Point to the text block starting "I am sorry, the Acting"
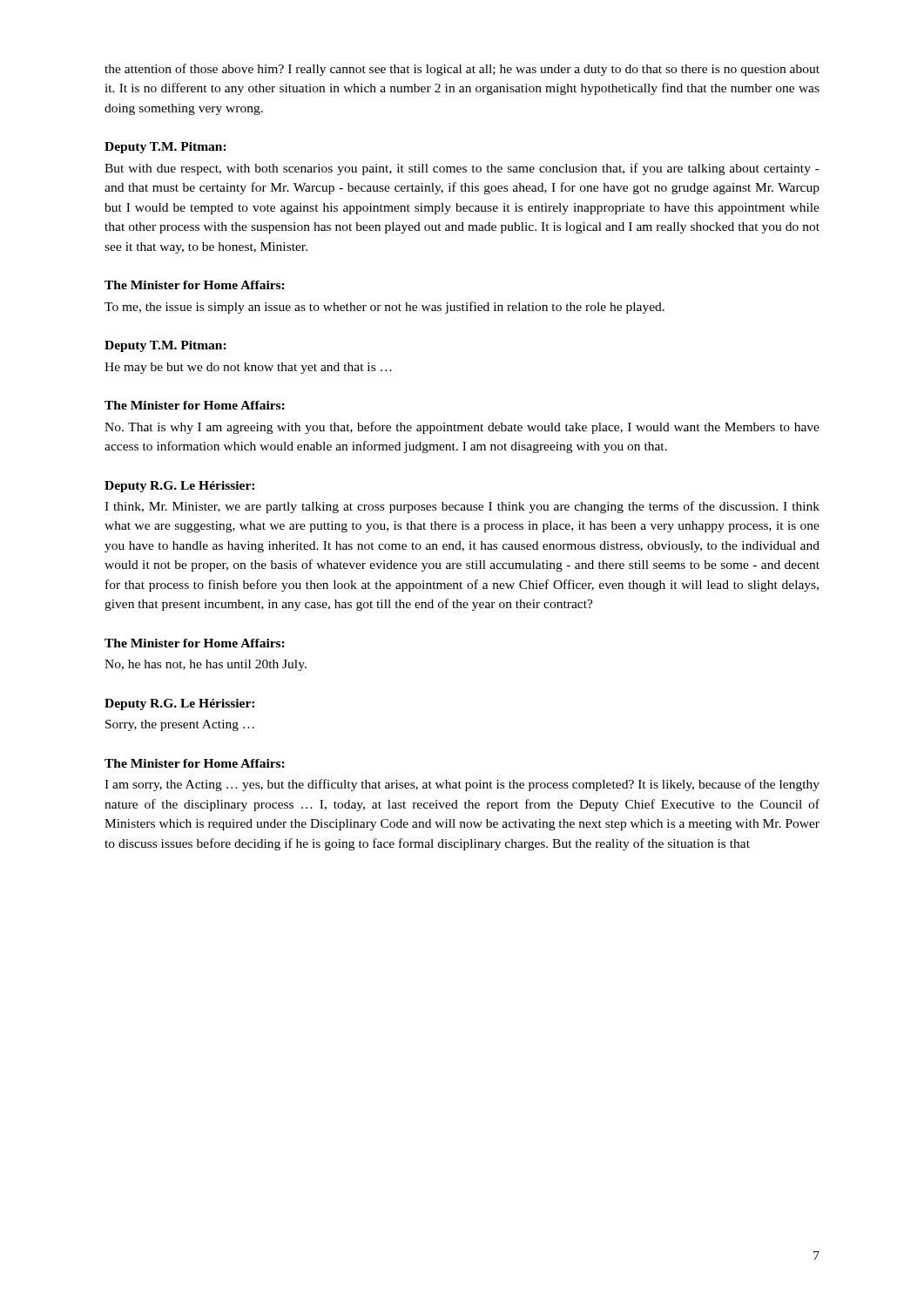The width and height of the screenshot is (924, 1307). [x=462, y=813]
